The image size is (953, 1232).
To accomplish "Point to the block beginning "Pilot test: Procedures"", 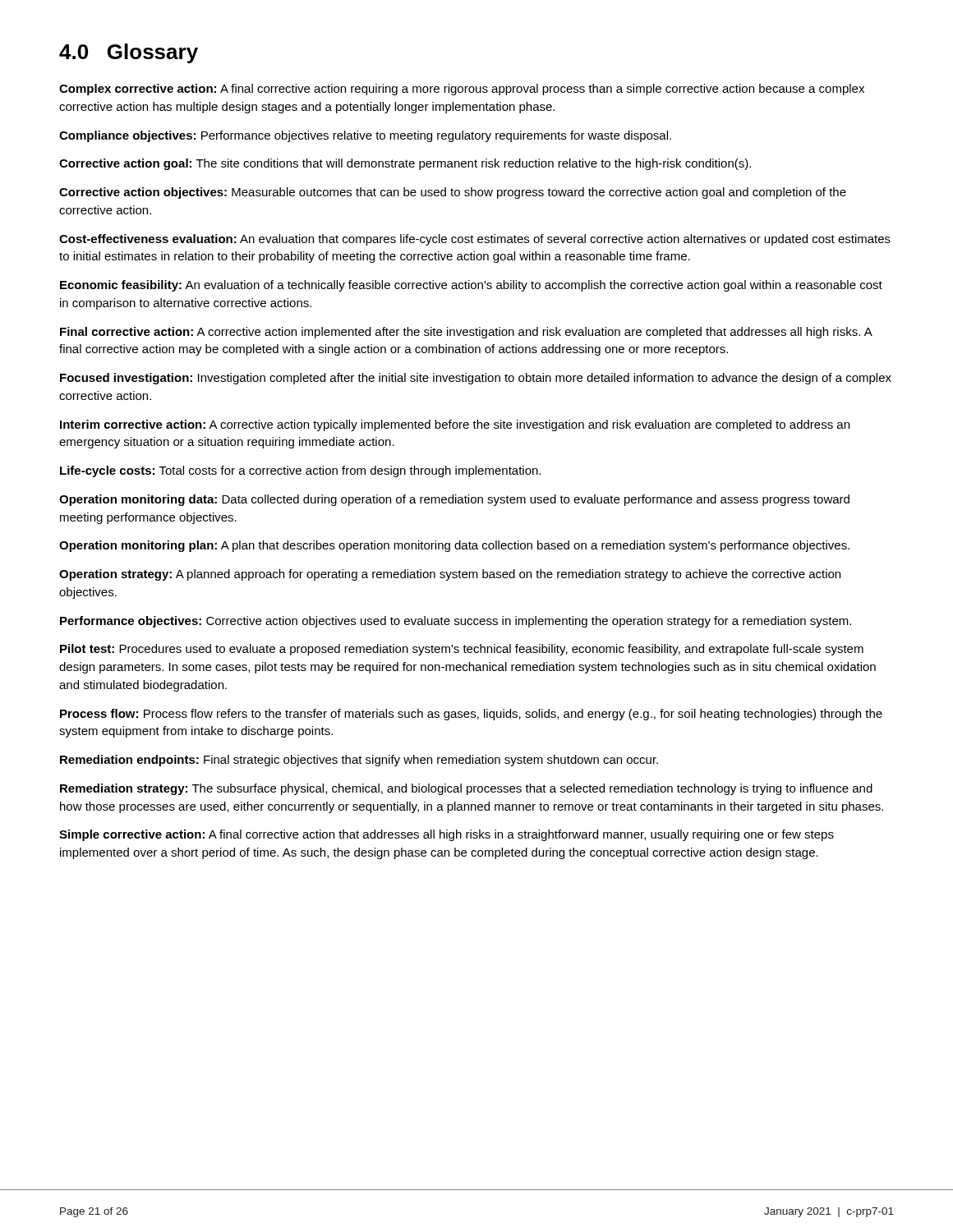I will [468, 667].
